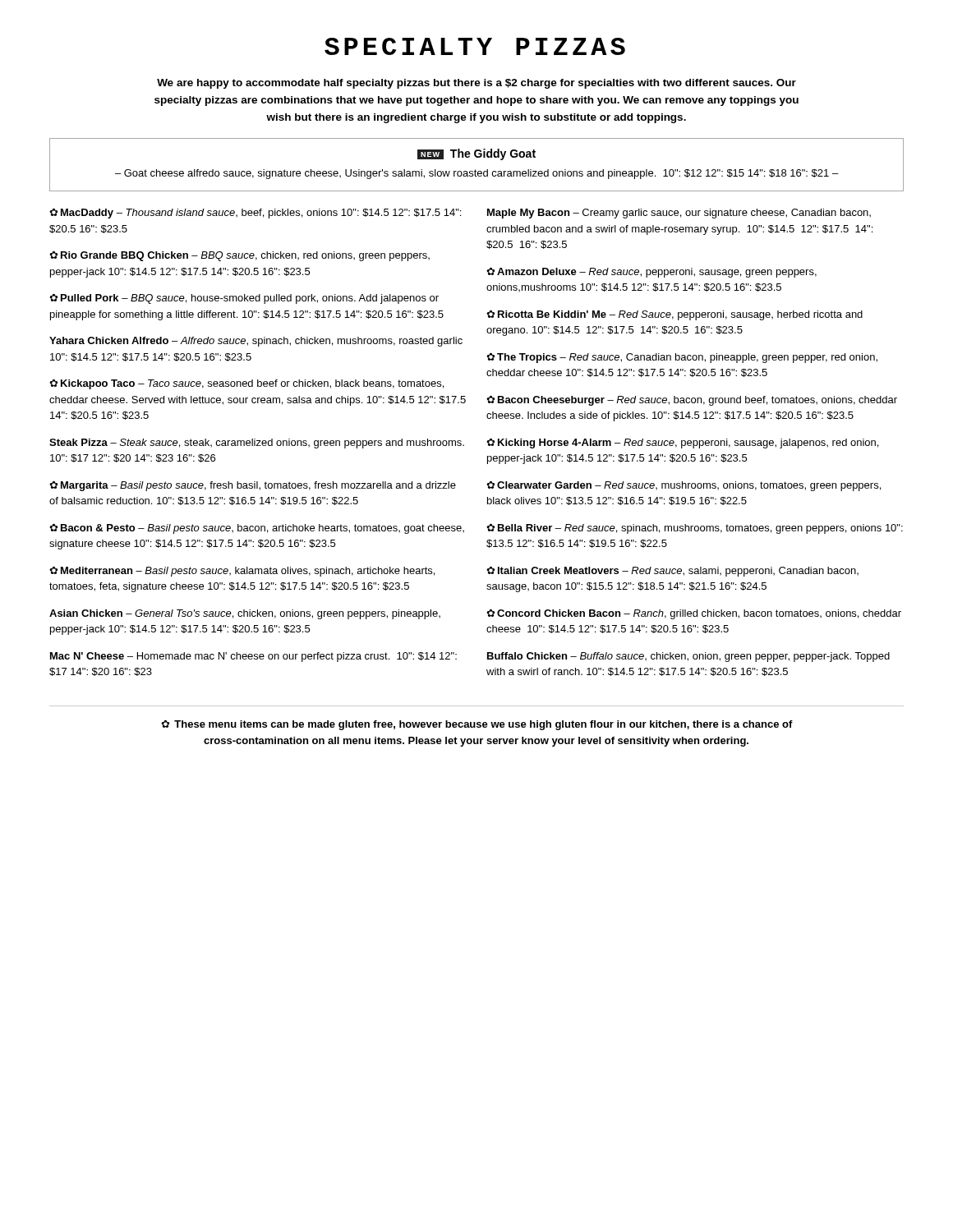Screen dimensions: 1232x953
Task: Point to the passage starting "✿Ricotta Be Kiddin' Me –"
Action: click(x=675, y=321)
